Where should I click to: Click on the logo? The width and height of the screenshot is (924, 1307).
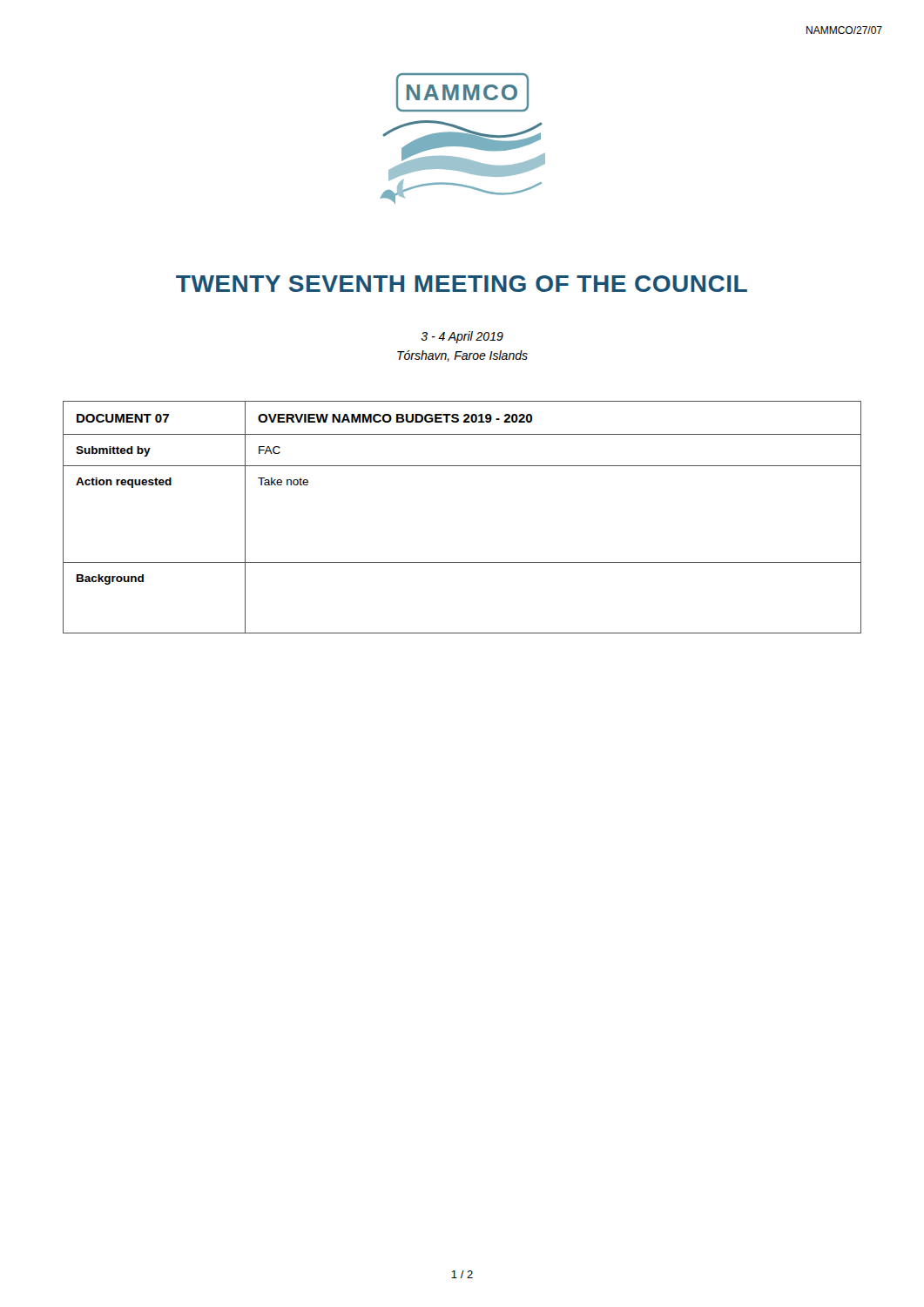[x=462, y=148]
